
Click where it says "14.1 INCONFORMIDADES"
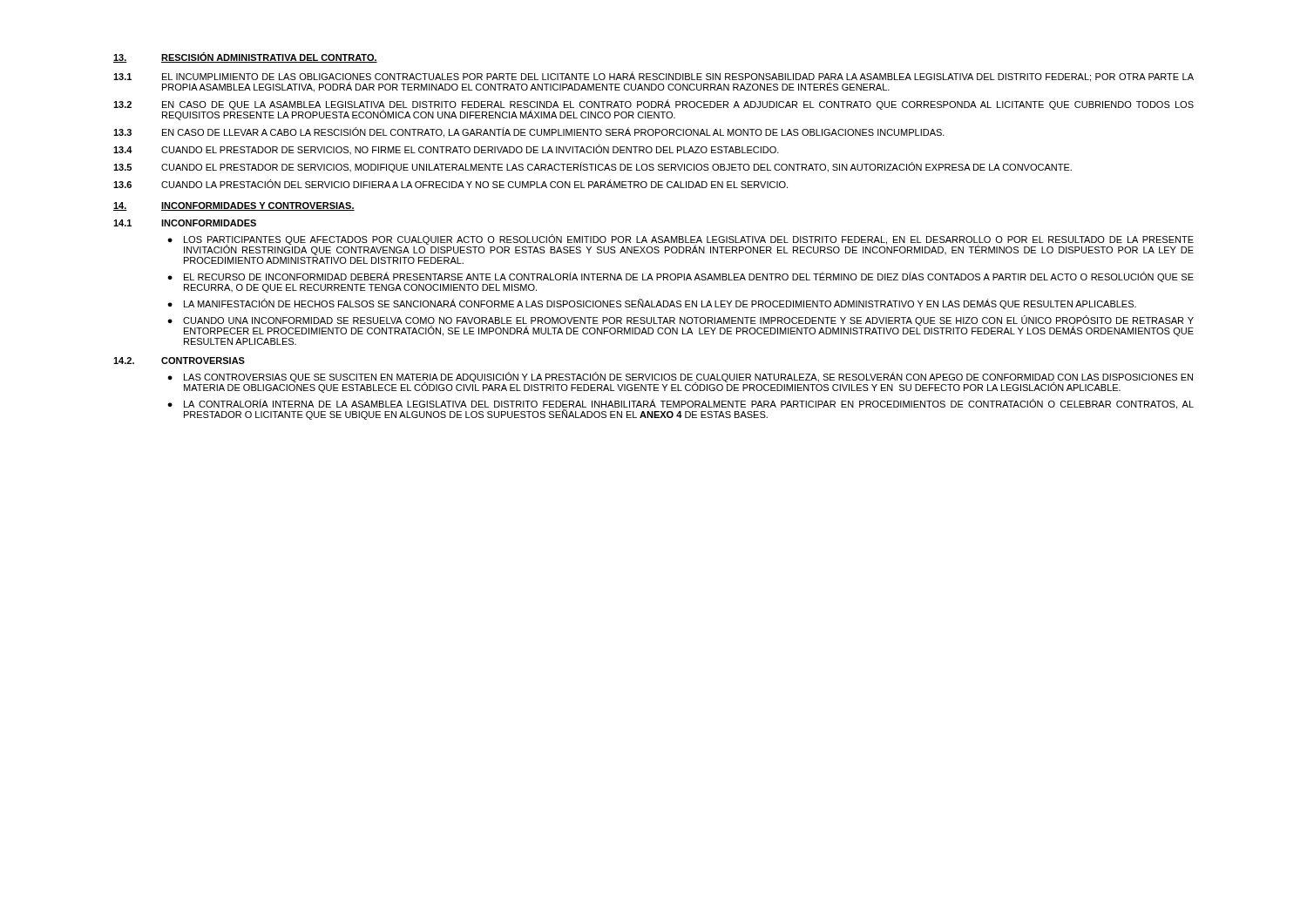pyautogui.click(x=185, y=223)
